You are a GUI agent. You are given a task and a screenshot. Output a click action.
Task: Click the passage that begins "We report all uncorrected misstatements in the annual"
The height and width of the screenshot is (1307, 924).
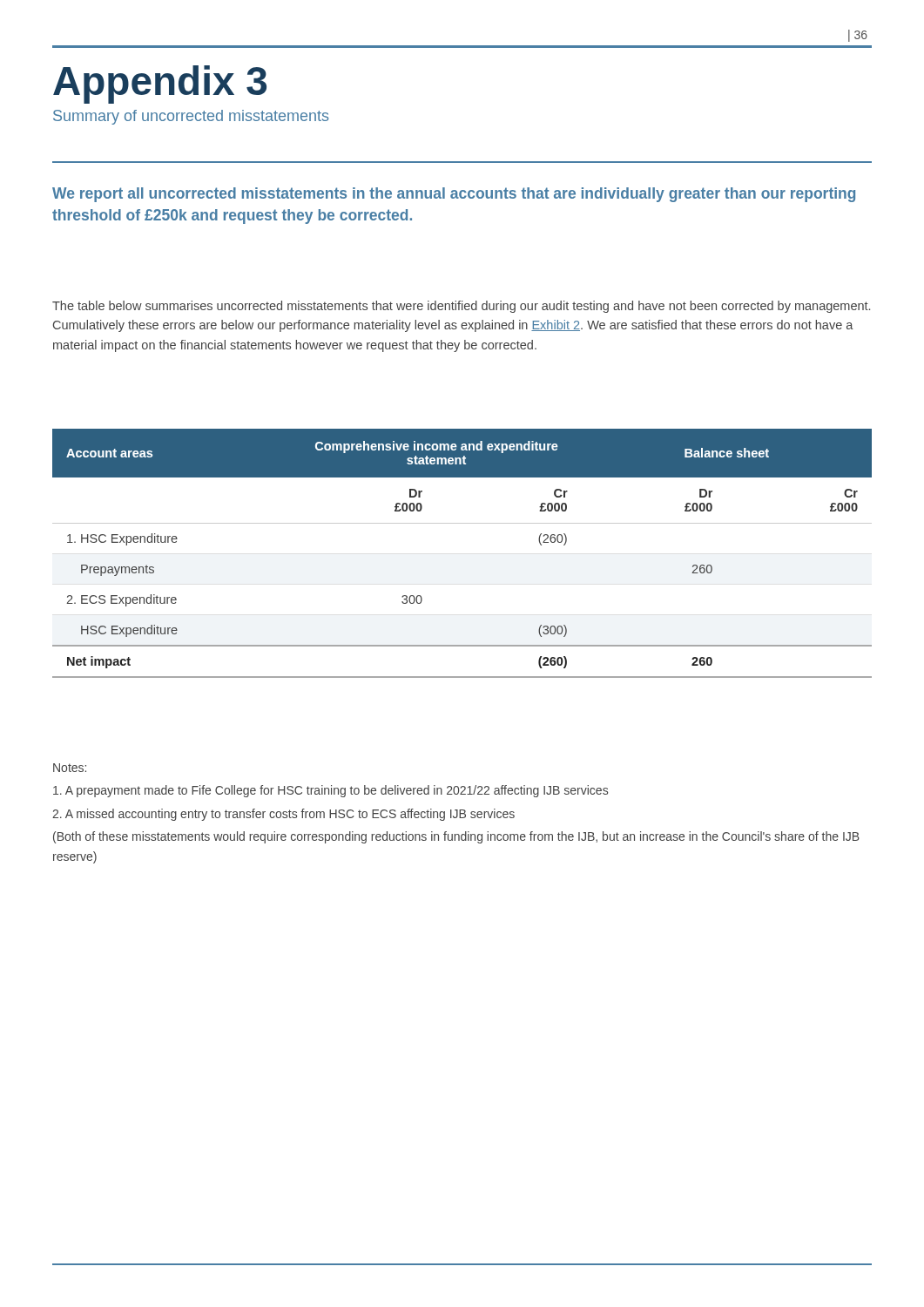[454, 204]
